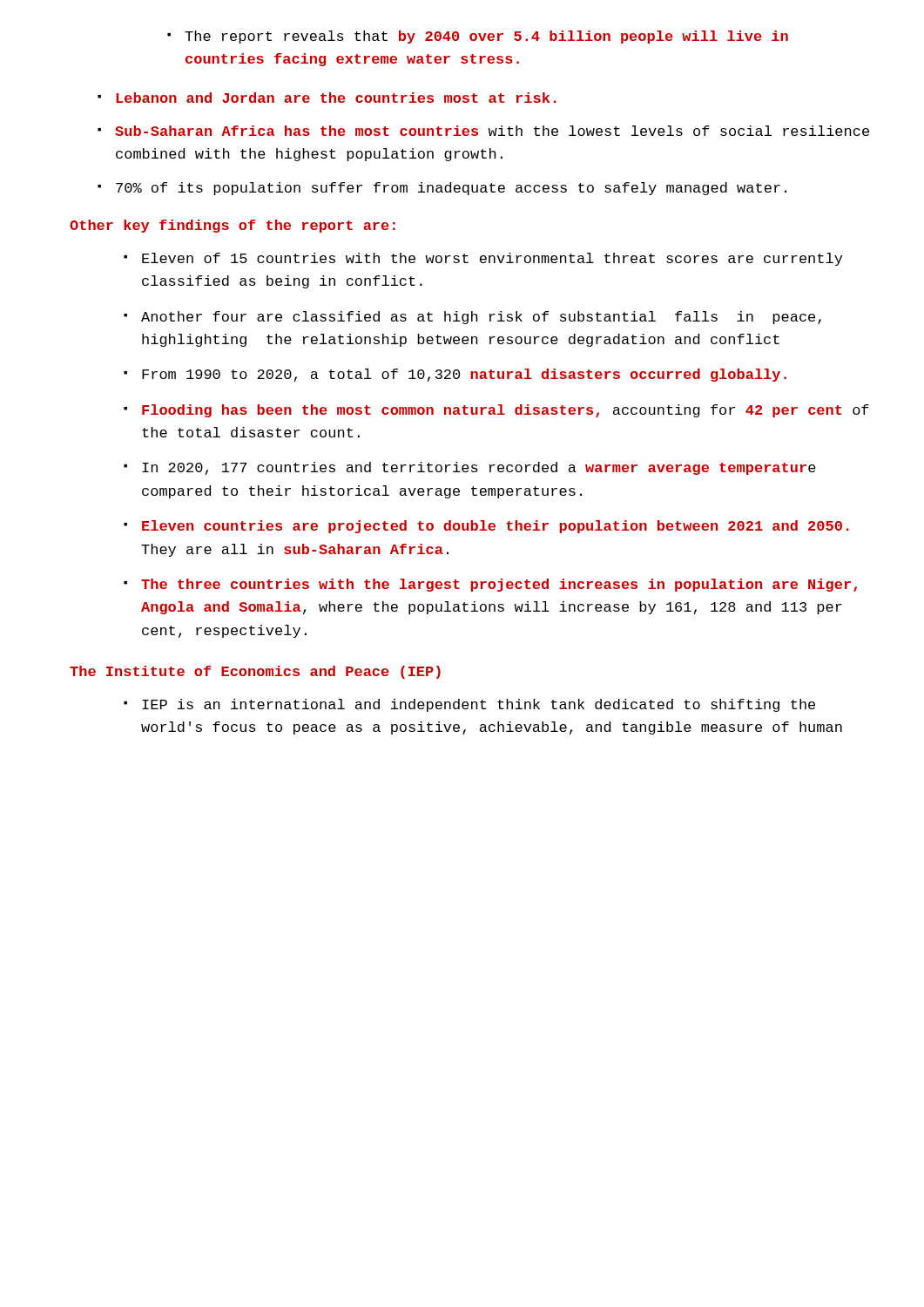Point to the text starting "IEP is an international"
Viewport: 924px width, 1307px height.
click(x=496, y=717)
